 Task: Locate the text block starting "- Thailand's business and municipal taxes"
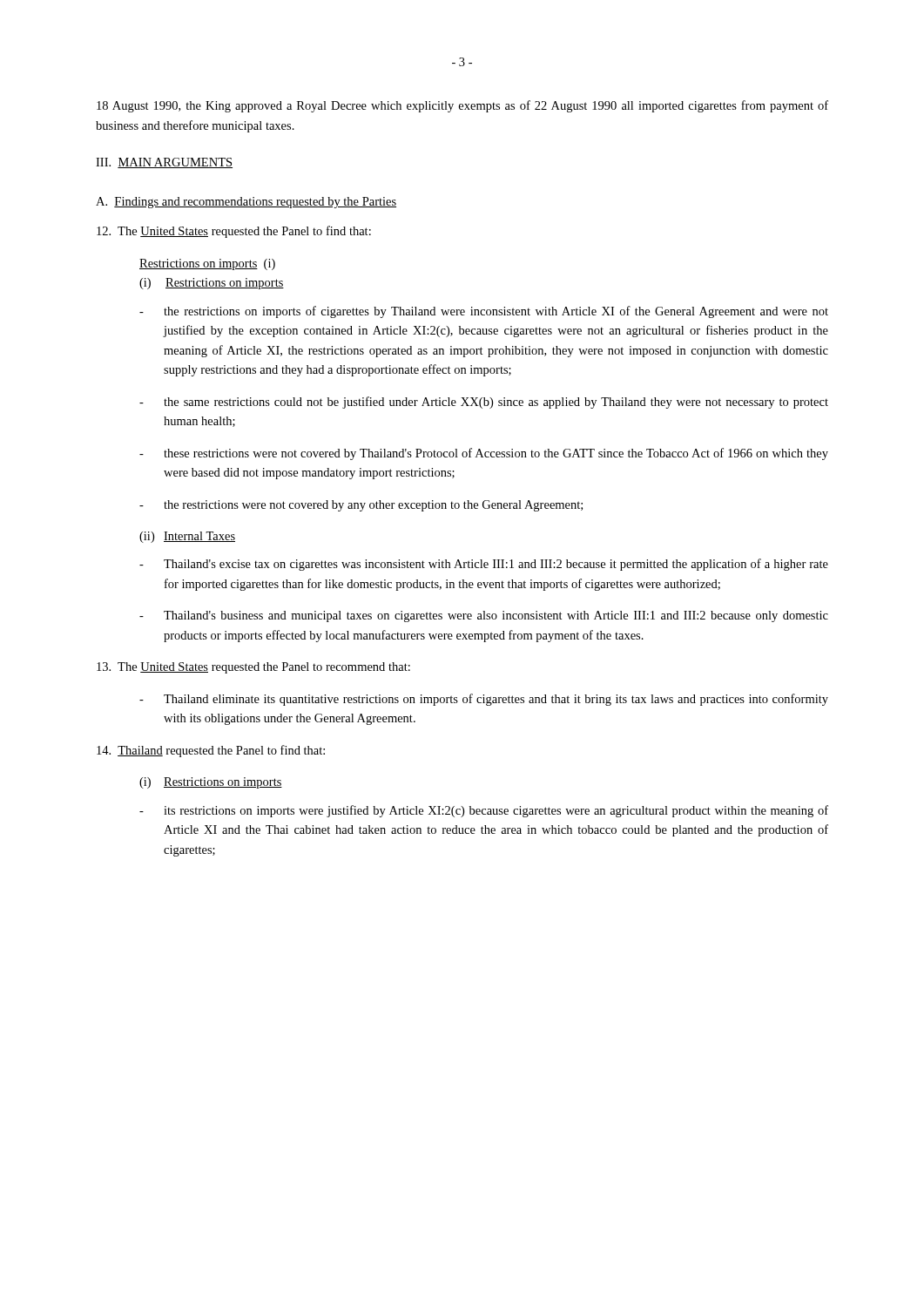(484, 625)
